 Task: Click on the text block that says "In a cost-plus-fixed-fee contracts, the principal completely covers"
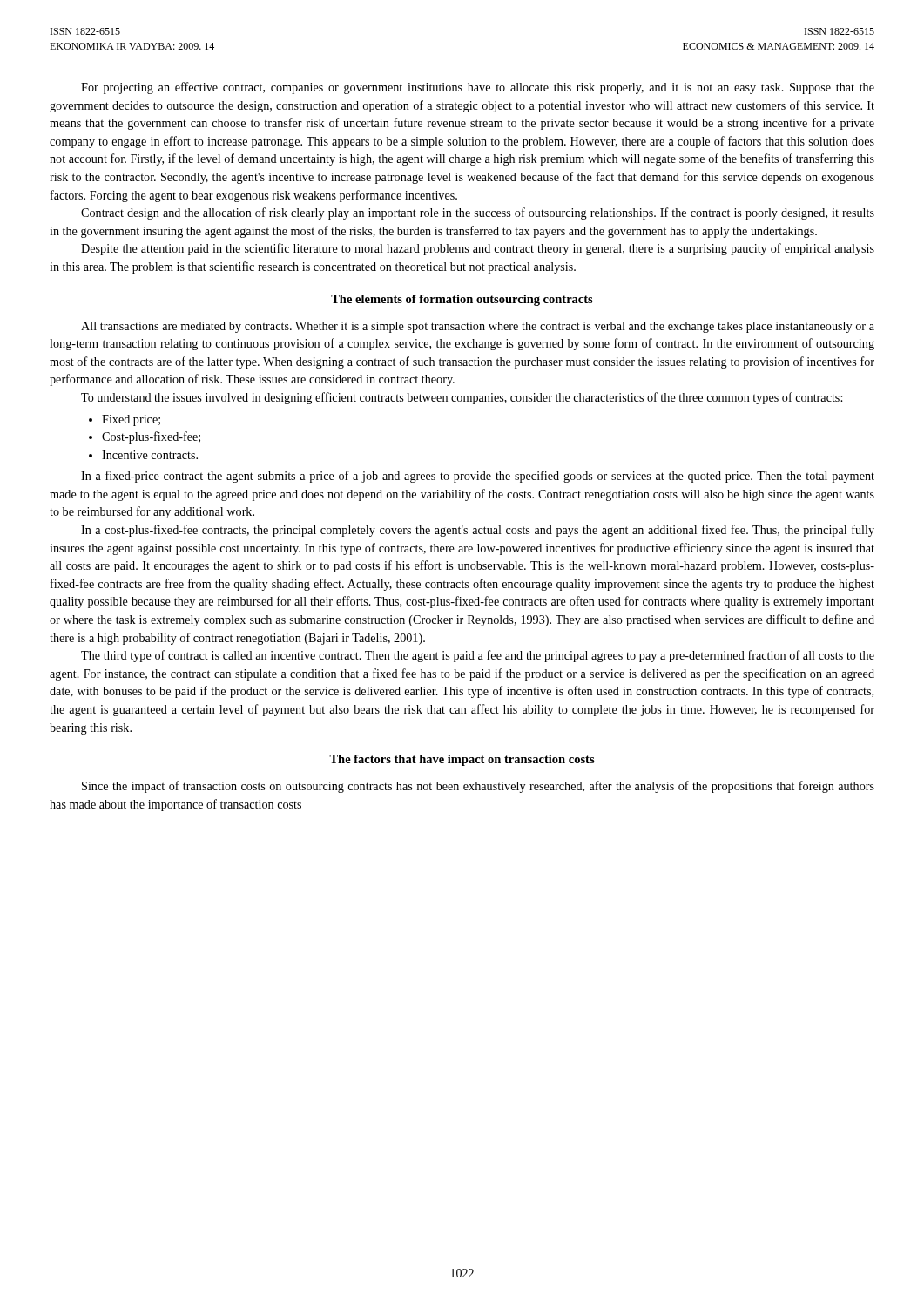462,584
